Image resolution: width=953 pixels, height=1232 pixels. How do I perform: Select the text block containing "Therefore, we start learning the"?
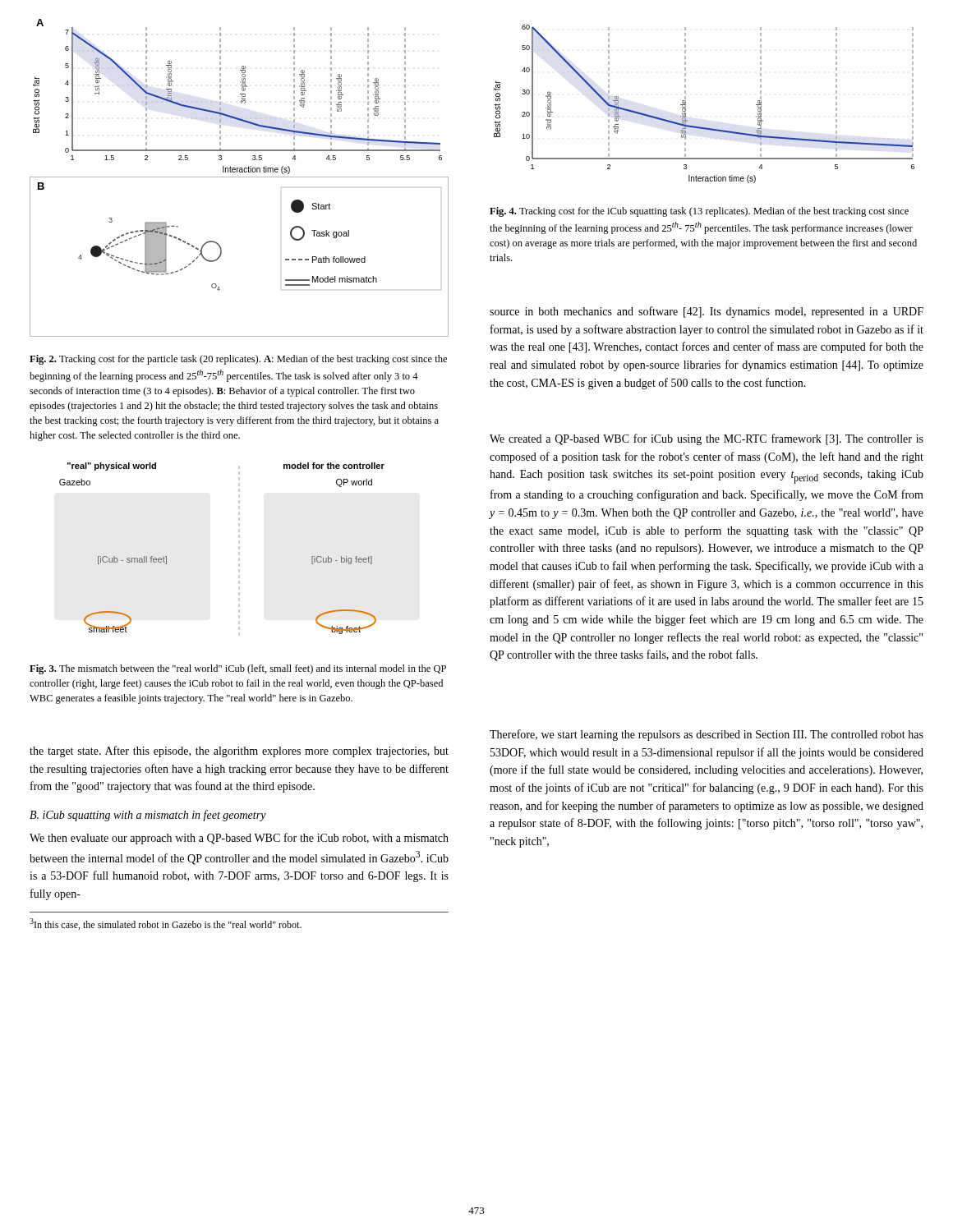click(707, 788)
